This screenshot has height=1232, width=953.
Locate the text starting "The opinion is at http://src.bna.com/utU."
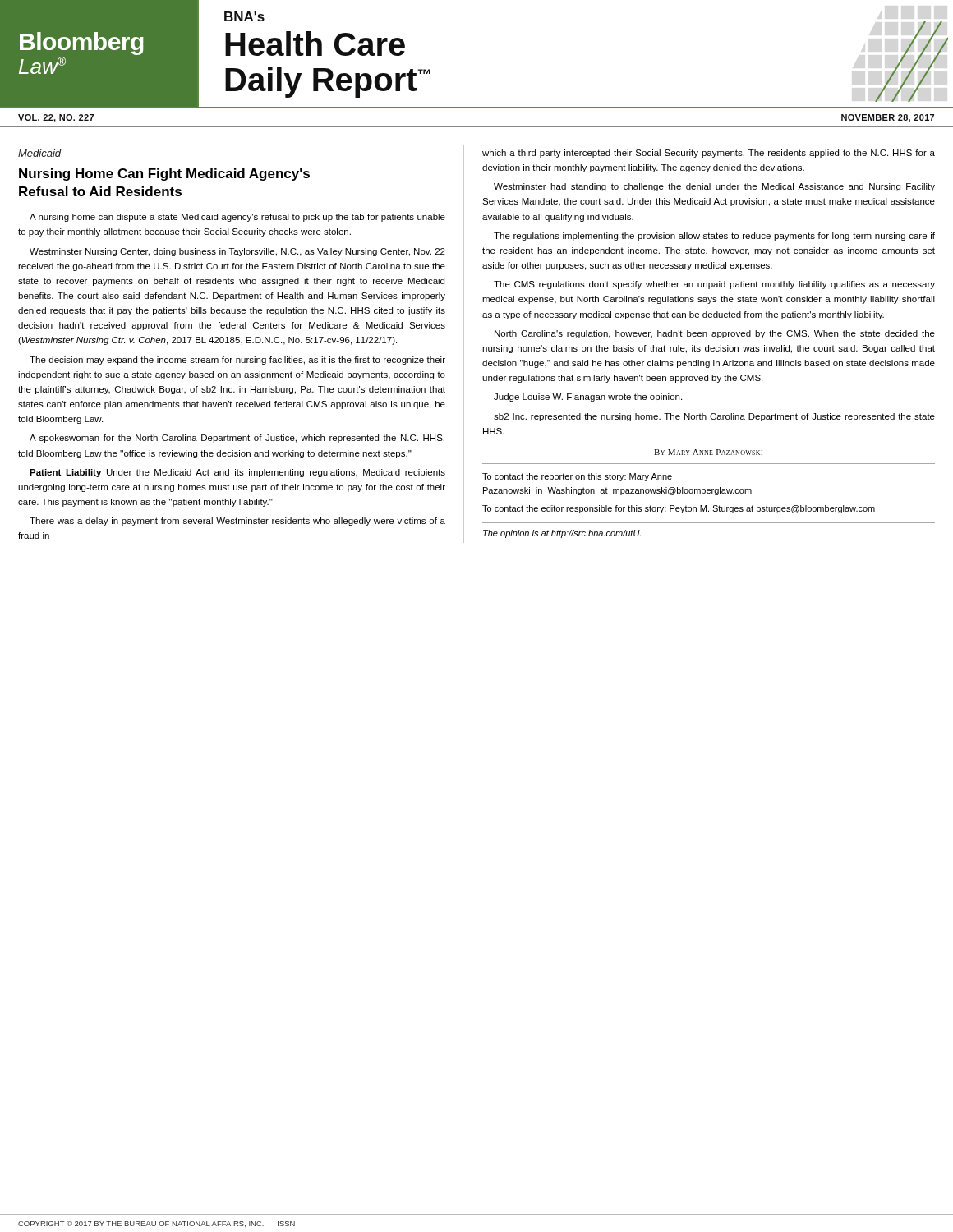[562, 533]
